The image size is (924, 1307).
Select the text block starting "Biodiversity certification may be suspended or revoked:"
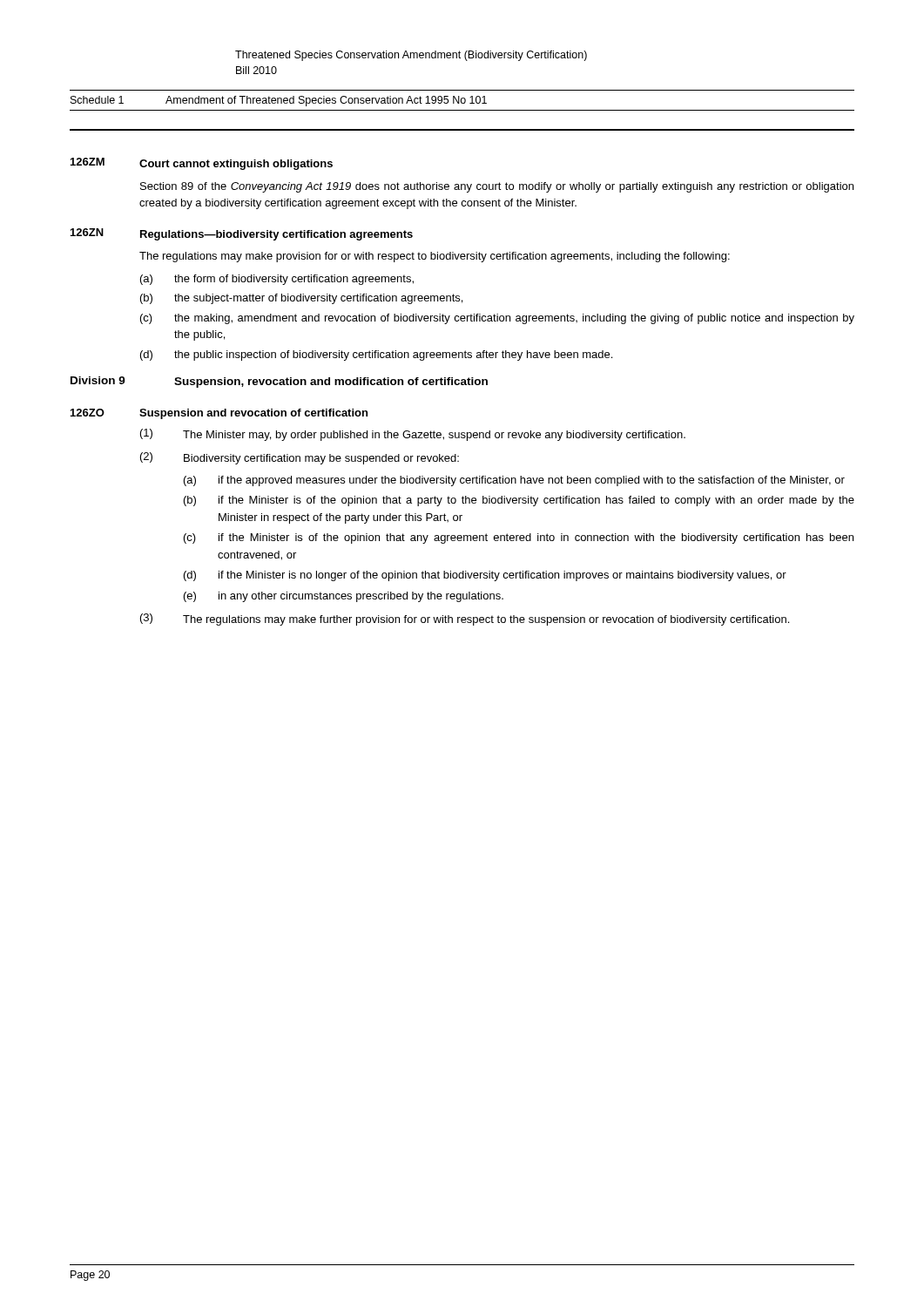click(x=321, y=458)
